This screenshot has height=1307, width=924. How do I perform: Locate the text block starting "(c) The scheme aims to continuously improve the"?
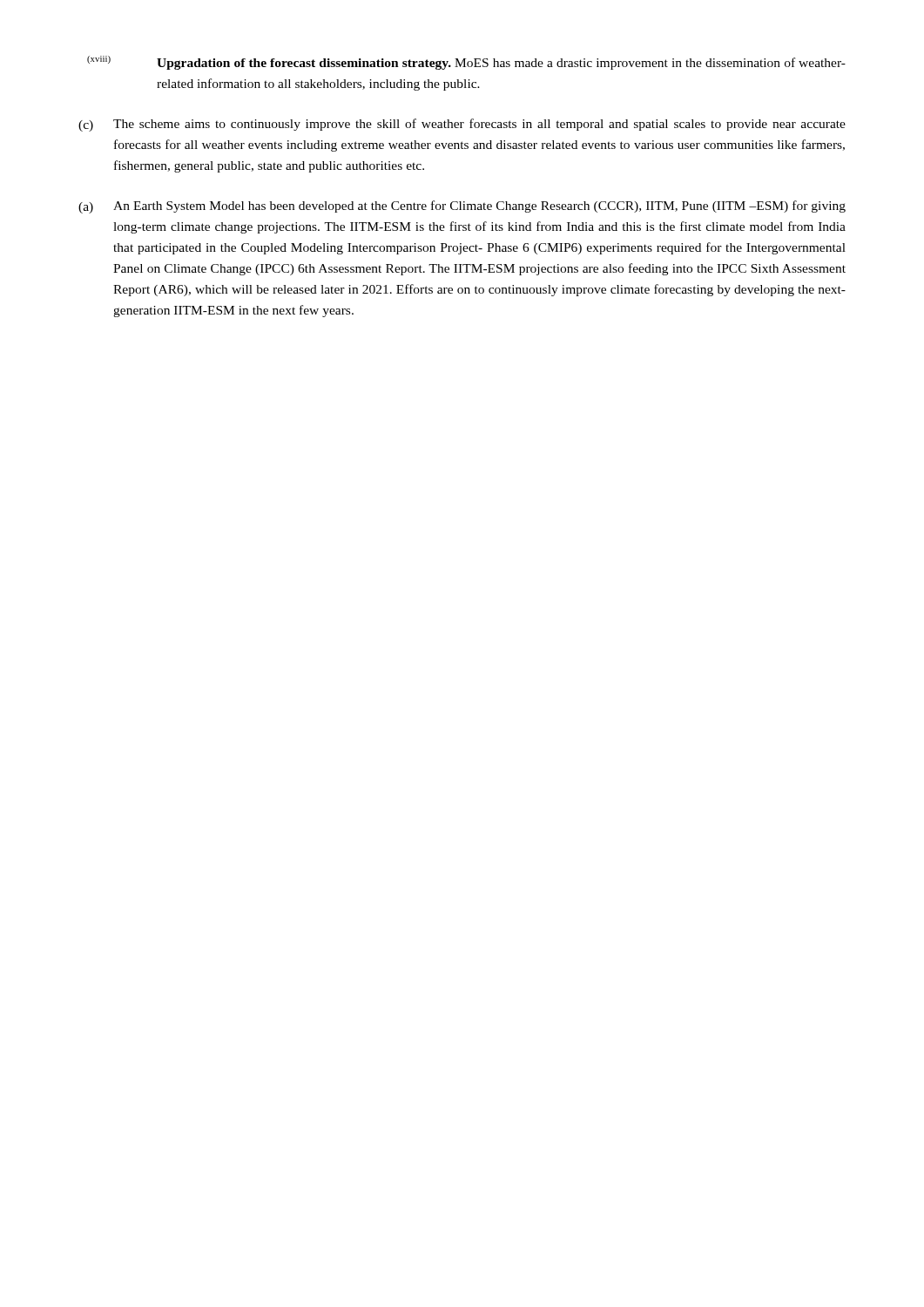(462, 145)
